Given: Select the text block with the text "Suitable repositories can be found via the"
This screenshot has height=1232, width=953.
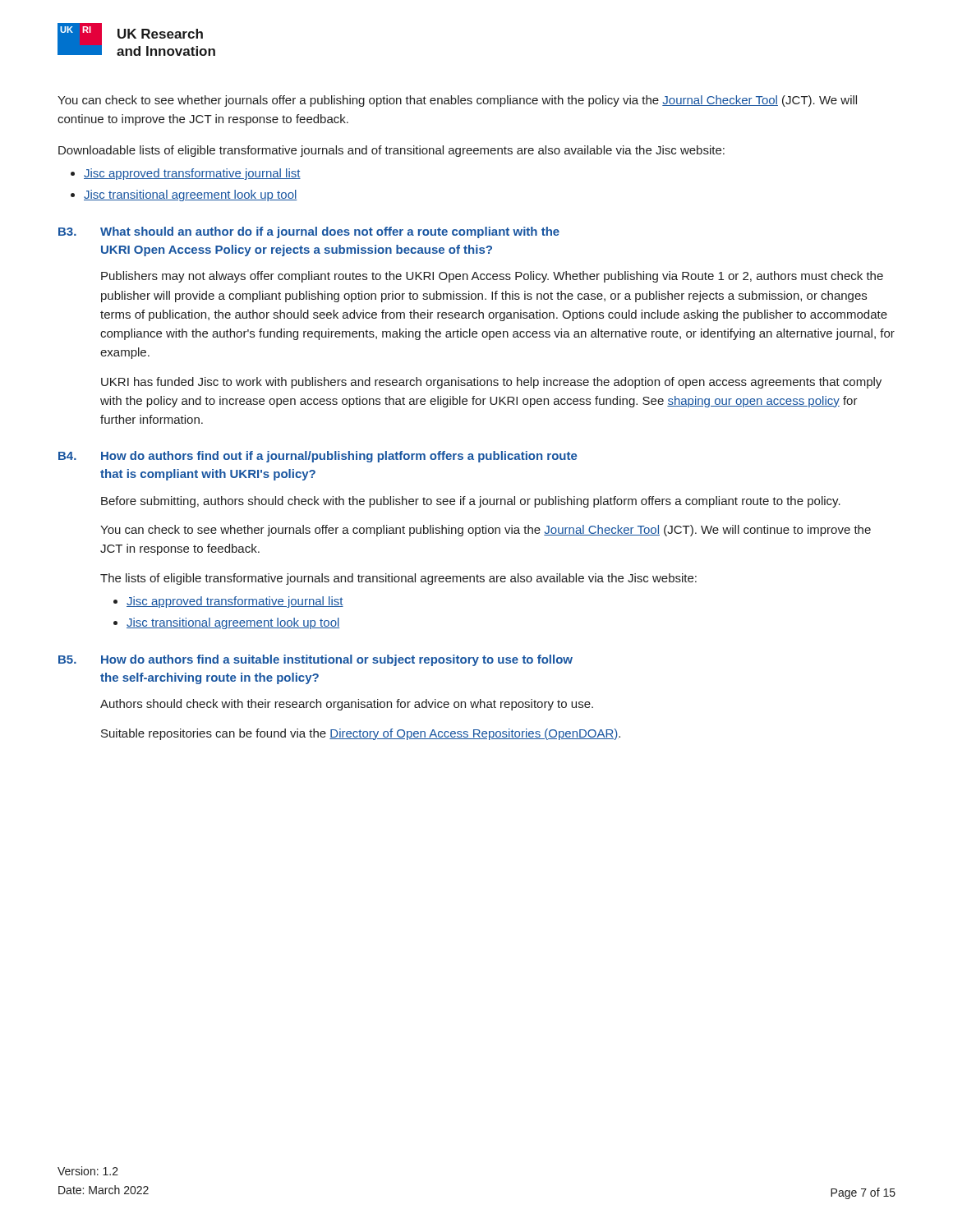Looking at the screenshot, I should point(361,733).
